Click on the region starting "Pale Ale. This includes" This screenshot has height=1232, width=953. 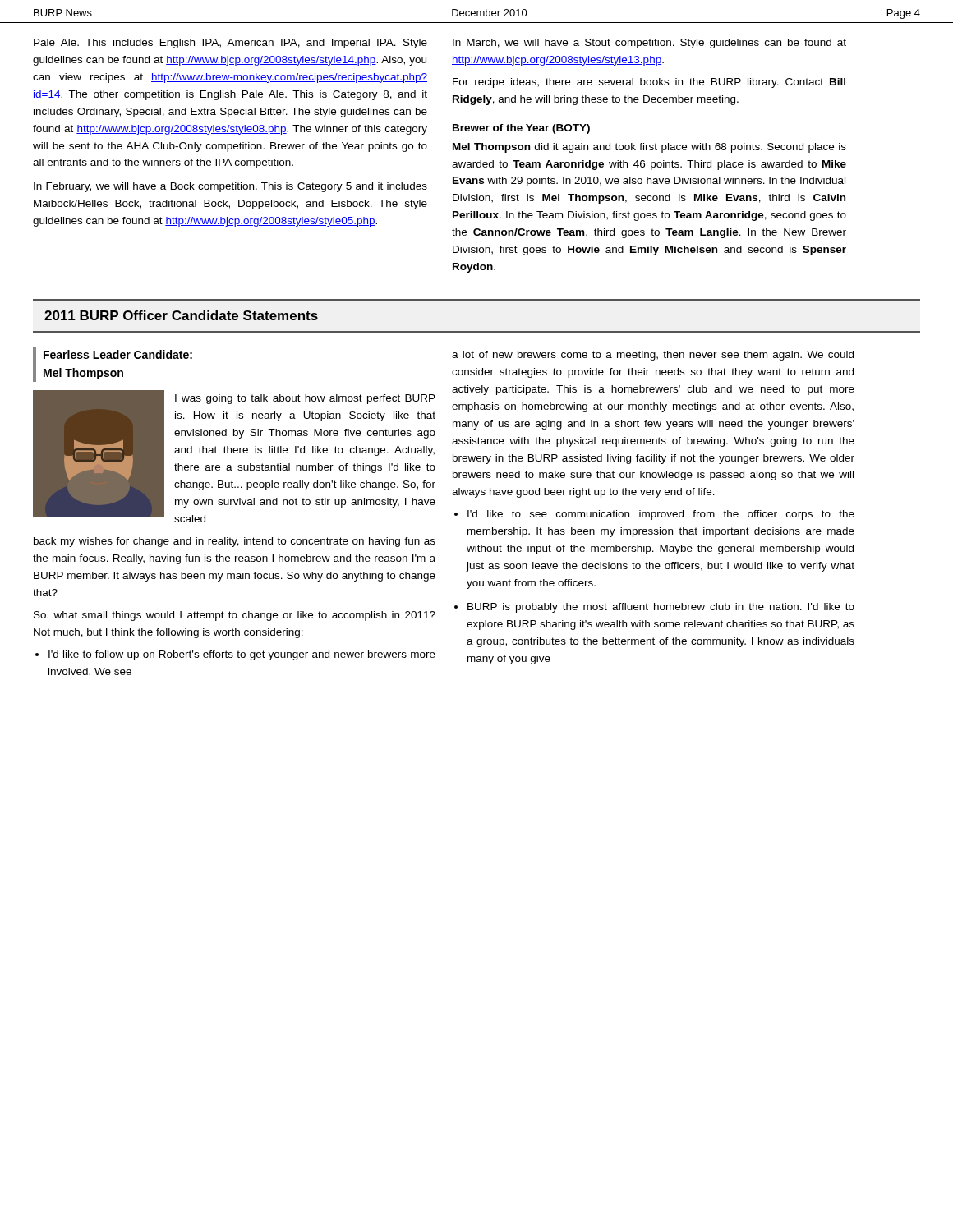230,102
